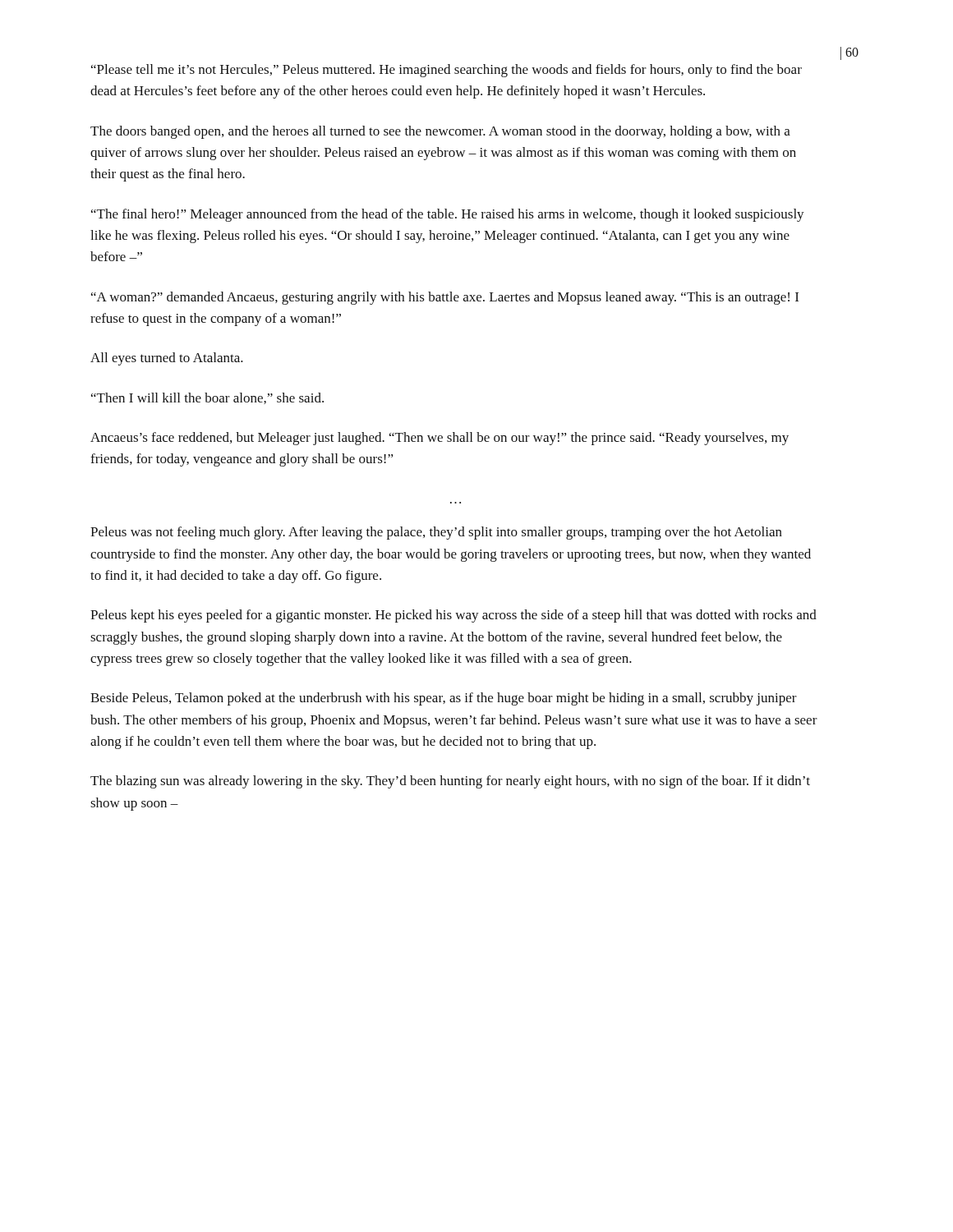Locate the block of text that opens with "The blazing sun"

[450, 792]
